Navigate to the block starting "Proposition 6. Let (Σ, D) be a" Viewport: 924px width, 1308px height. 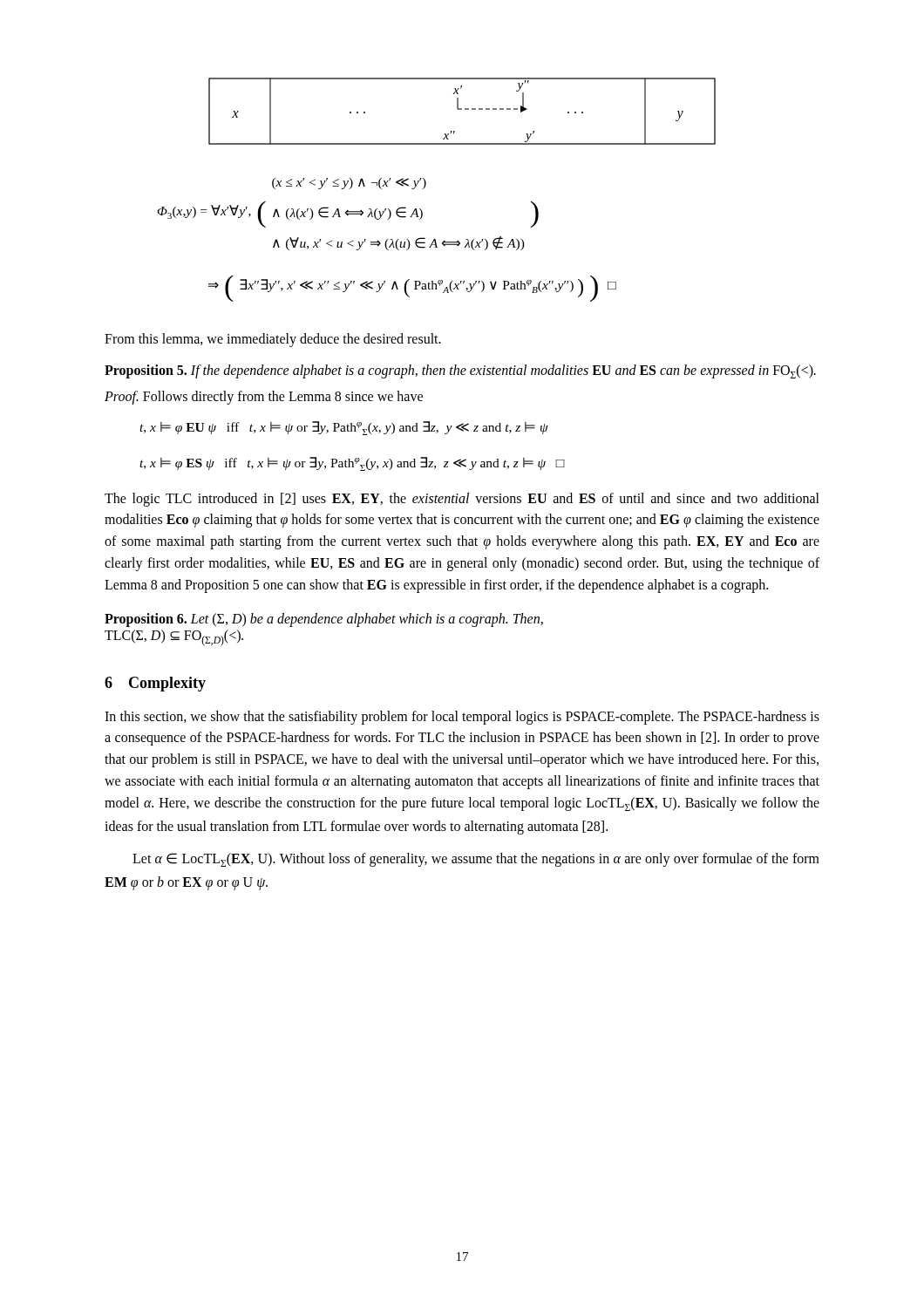tap(324, 629)
